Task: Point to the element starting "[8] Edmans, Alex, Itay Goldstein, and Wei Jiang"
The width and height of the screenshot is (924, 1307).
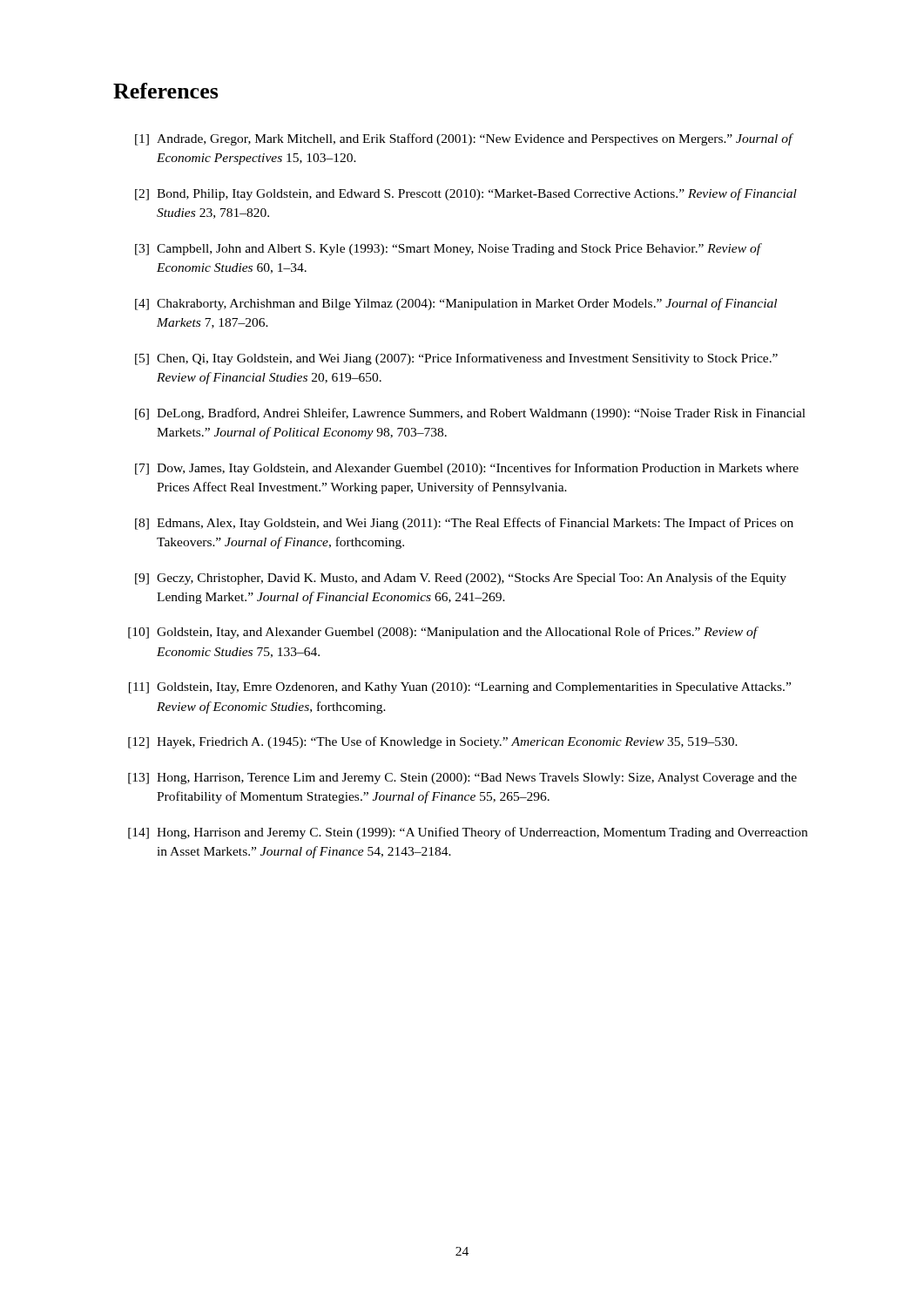Action: [x=462, y=532]
